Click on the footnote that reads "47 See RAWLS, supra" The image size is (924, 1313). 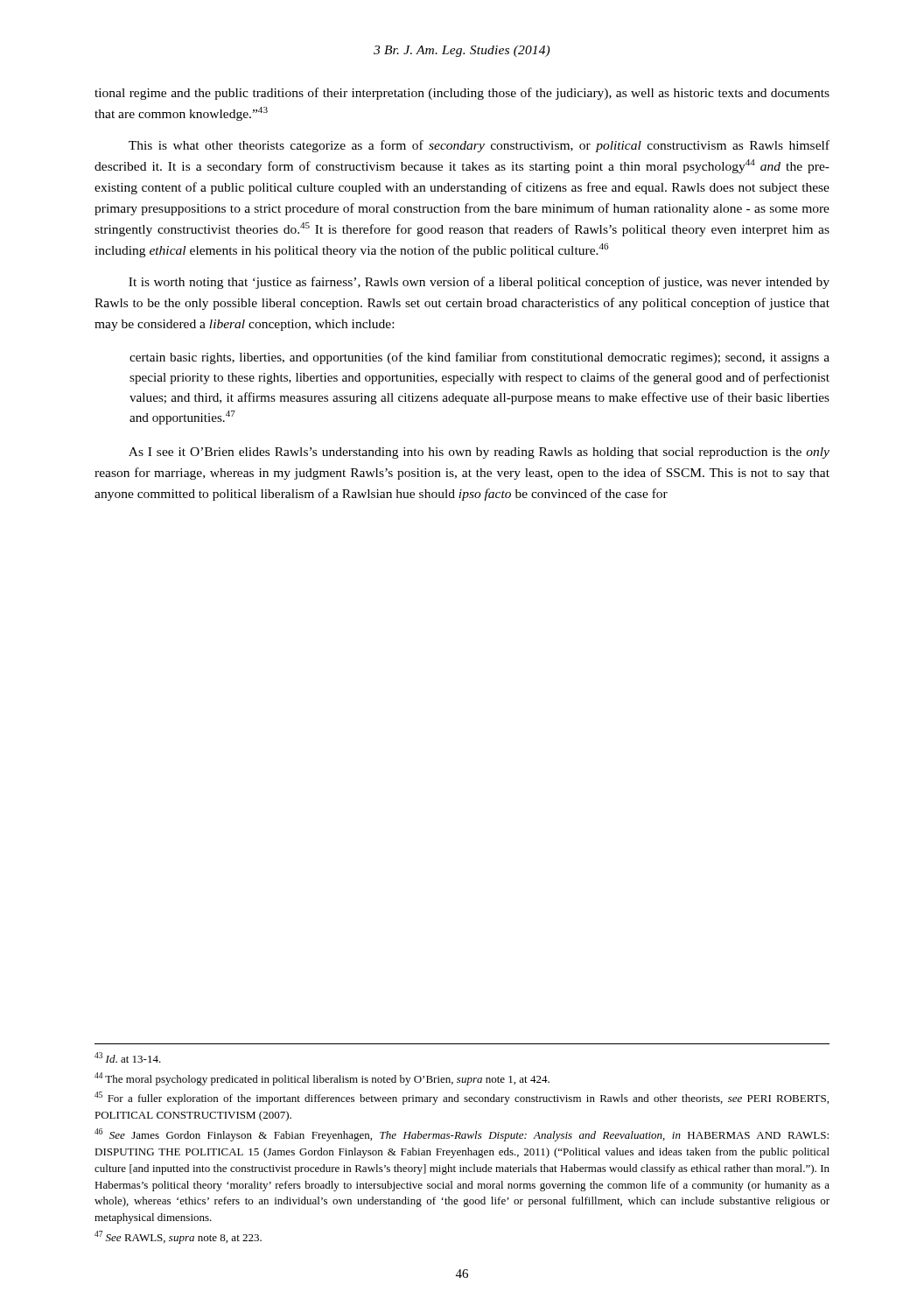(x=178, y=1237)
